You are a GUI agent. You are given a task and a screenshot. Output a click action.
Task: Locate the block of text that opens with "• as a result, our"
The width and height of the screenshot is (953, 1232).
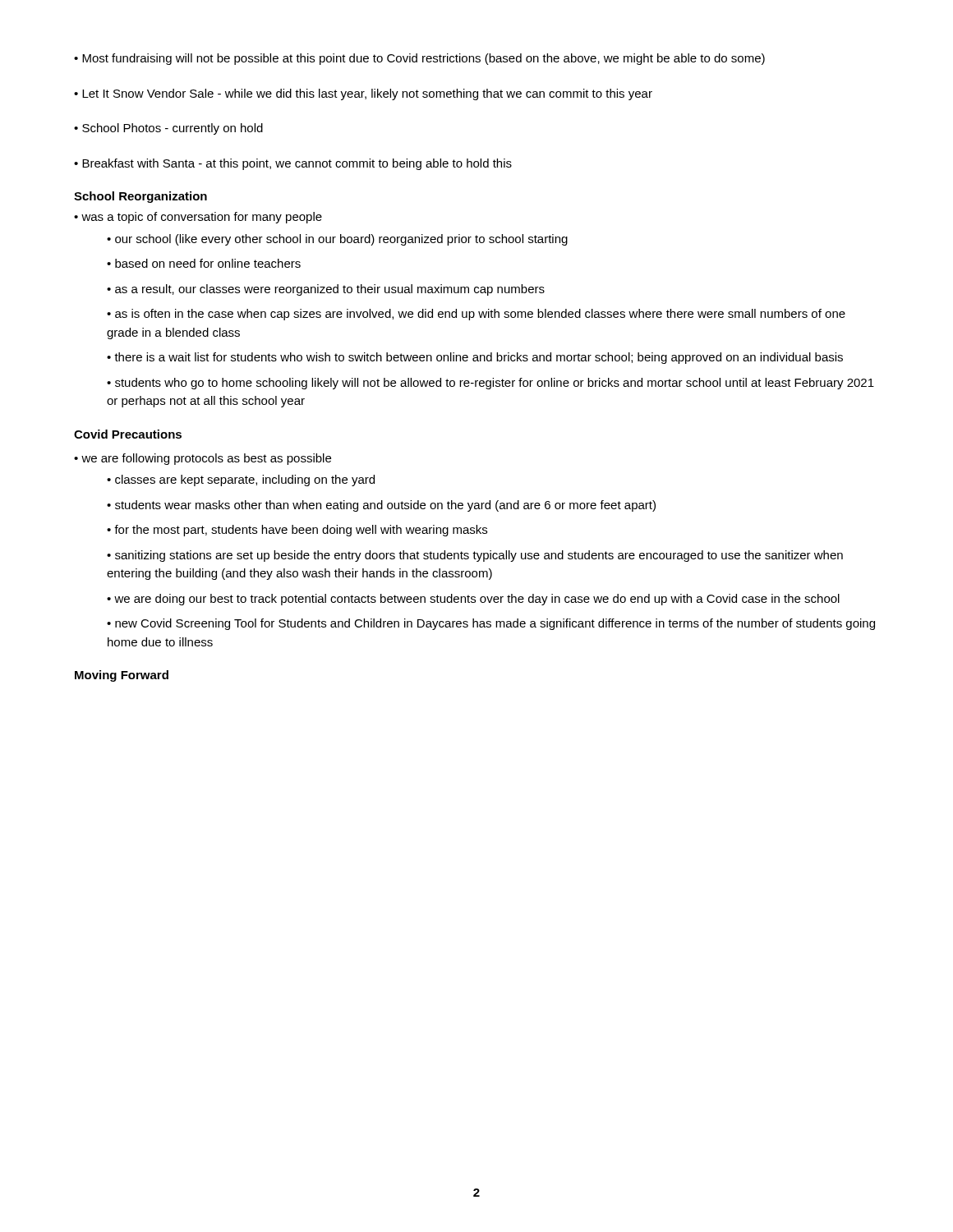(x=326, y=288)
